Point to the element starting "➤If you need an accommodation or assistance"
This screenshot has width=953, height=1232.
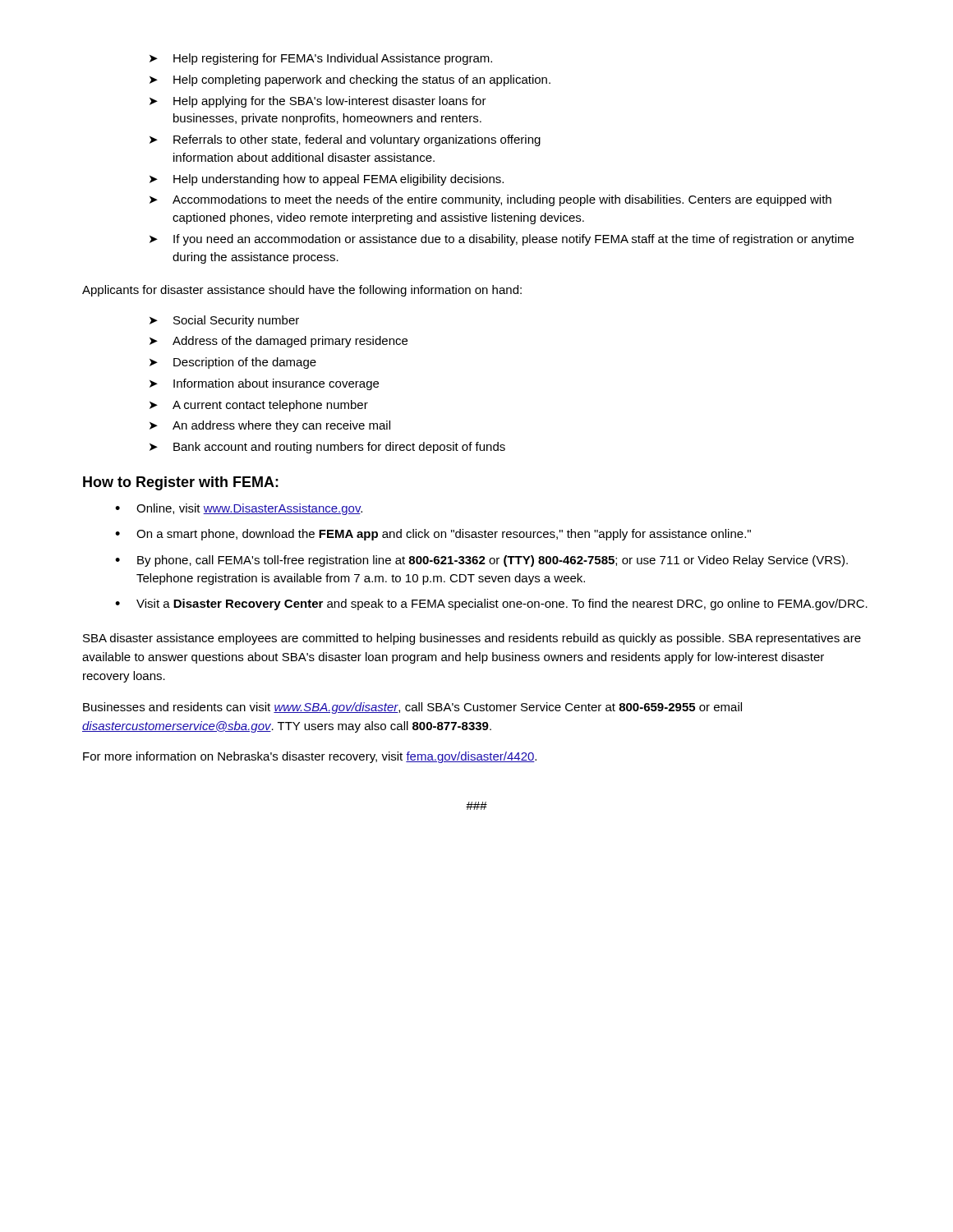tap(509, 248)
